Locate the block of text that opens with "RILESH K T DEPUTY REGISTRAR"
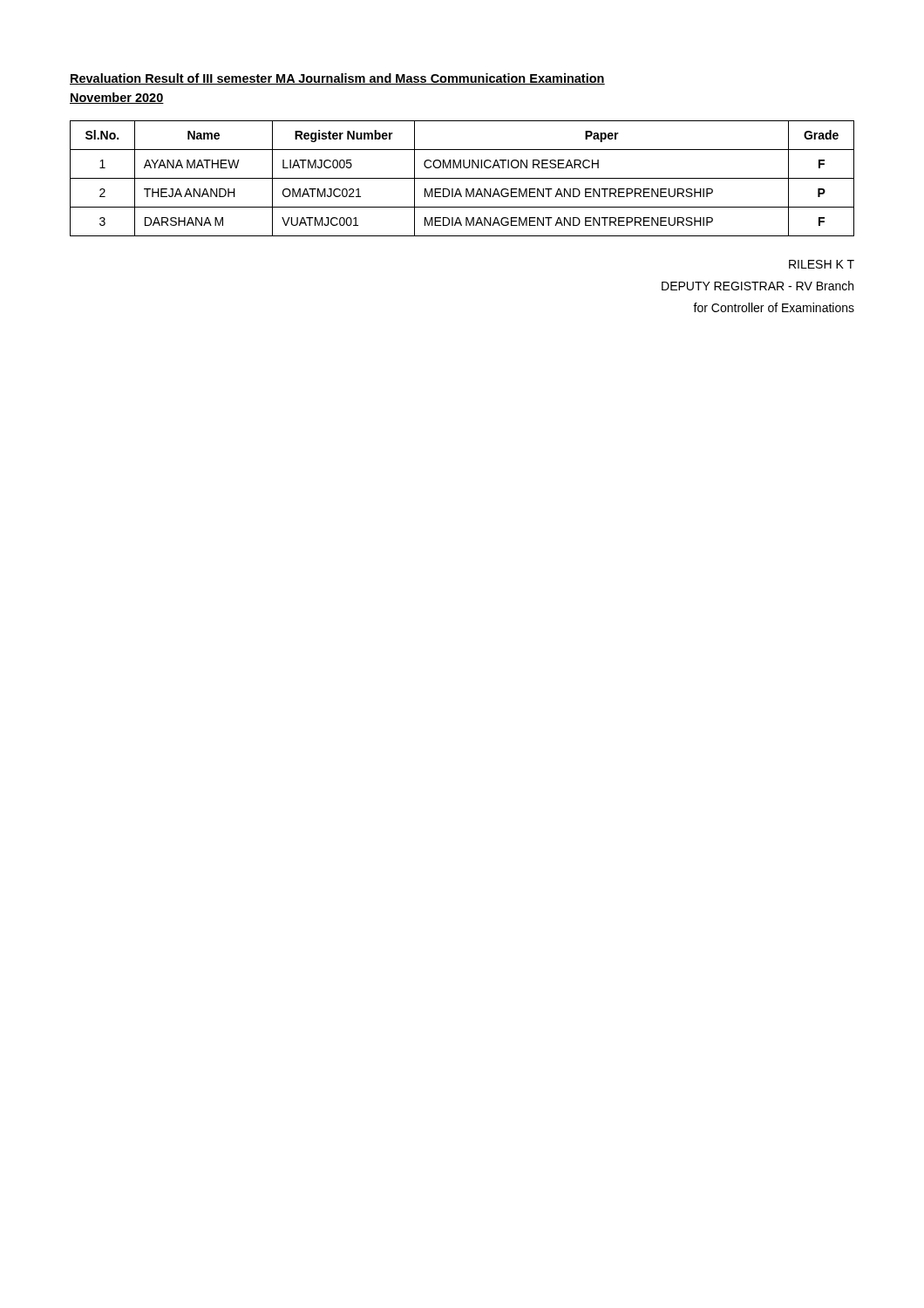This screenshot has height=1308, width=924. tap(757, 286)
